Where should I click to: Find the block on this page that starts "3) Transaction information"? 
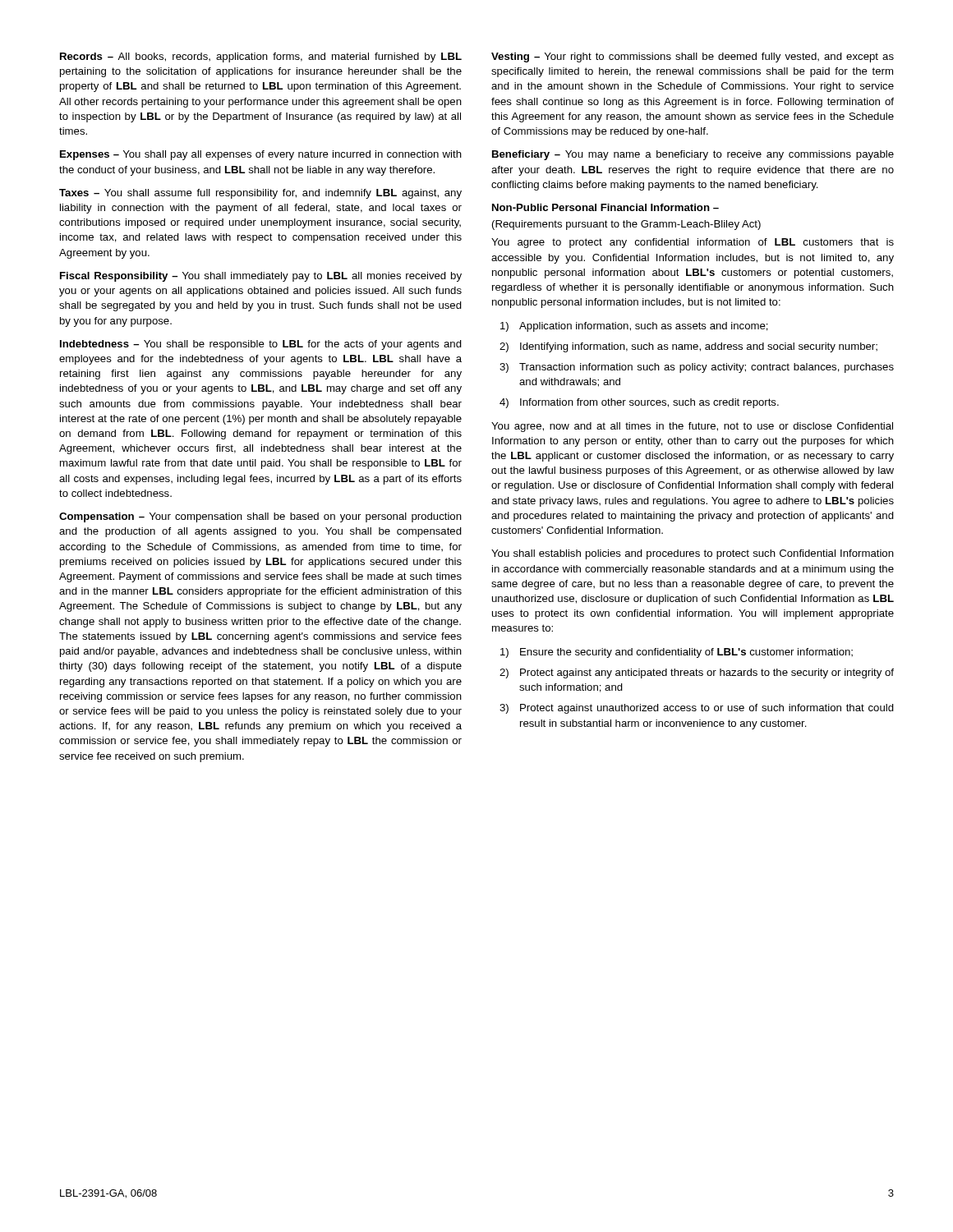(697, 375)
